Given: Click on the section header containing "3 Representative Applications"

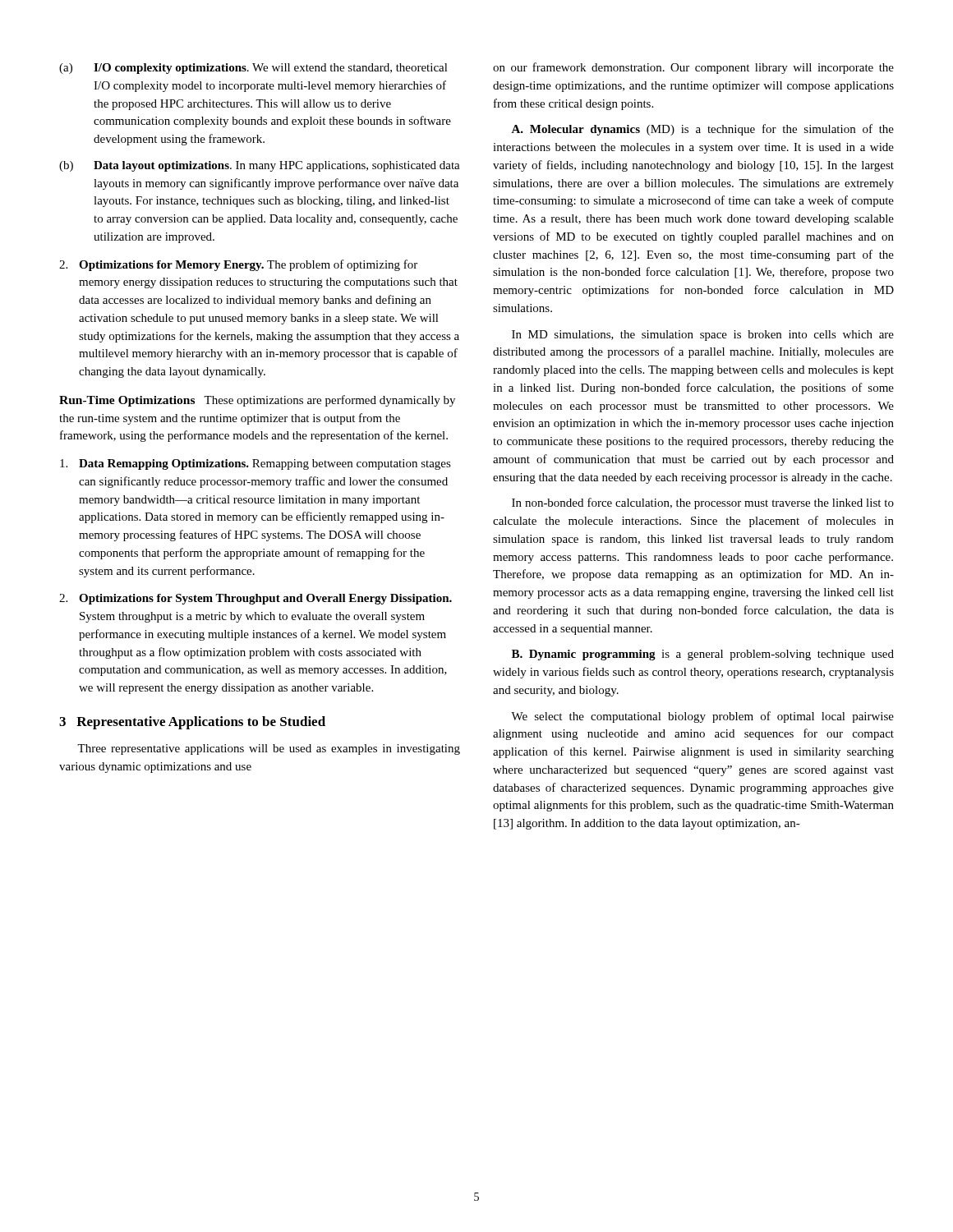Looking at the screenshot, I should (192, 721).
